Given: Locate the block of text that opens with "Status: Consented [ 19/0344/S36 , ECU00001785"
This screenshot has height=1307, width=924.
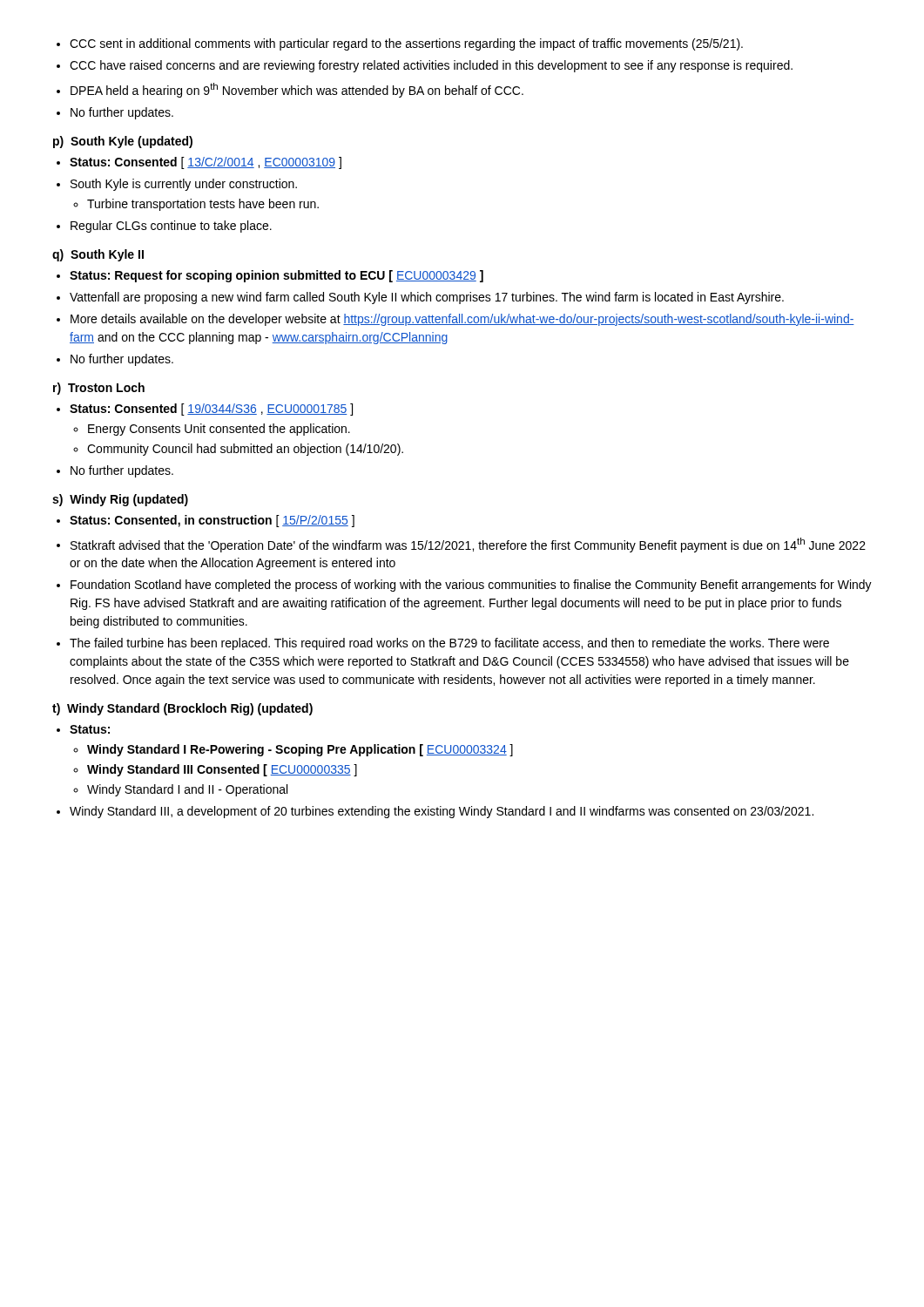Looking at the screenshot, I should 205,410.
